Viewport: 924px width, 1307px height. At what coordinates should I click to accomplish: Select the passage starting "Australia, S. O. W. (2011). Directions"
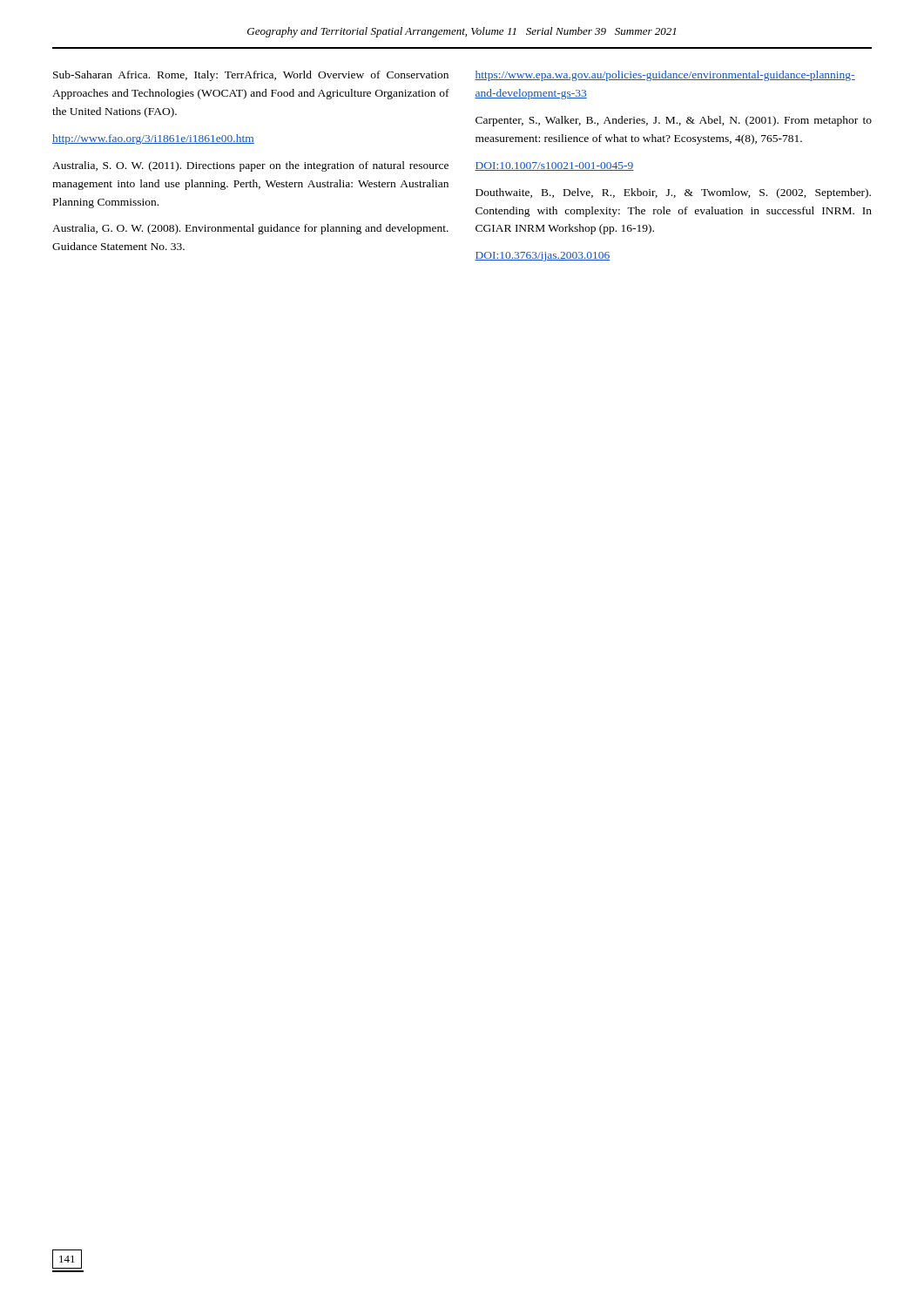[x=251, y=183]
